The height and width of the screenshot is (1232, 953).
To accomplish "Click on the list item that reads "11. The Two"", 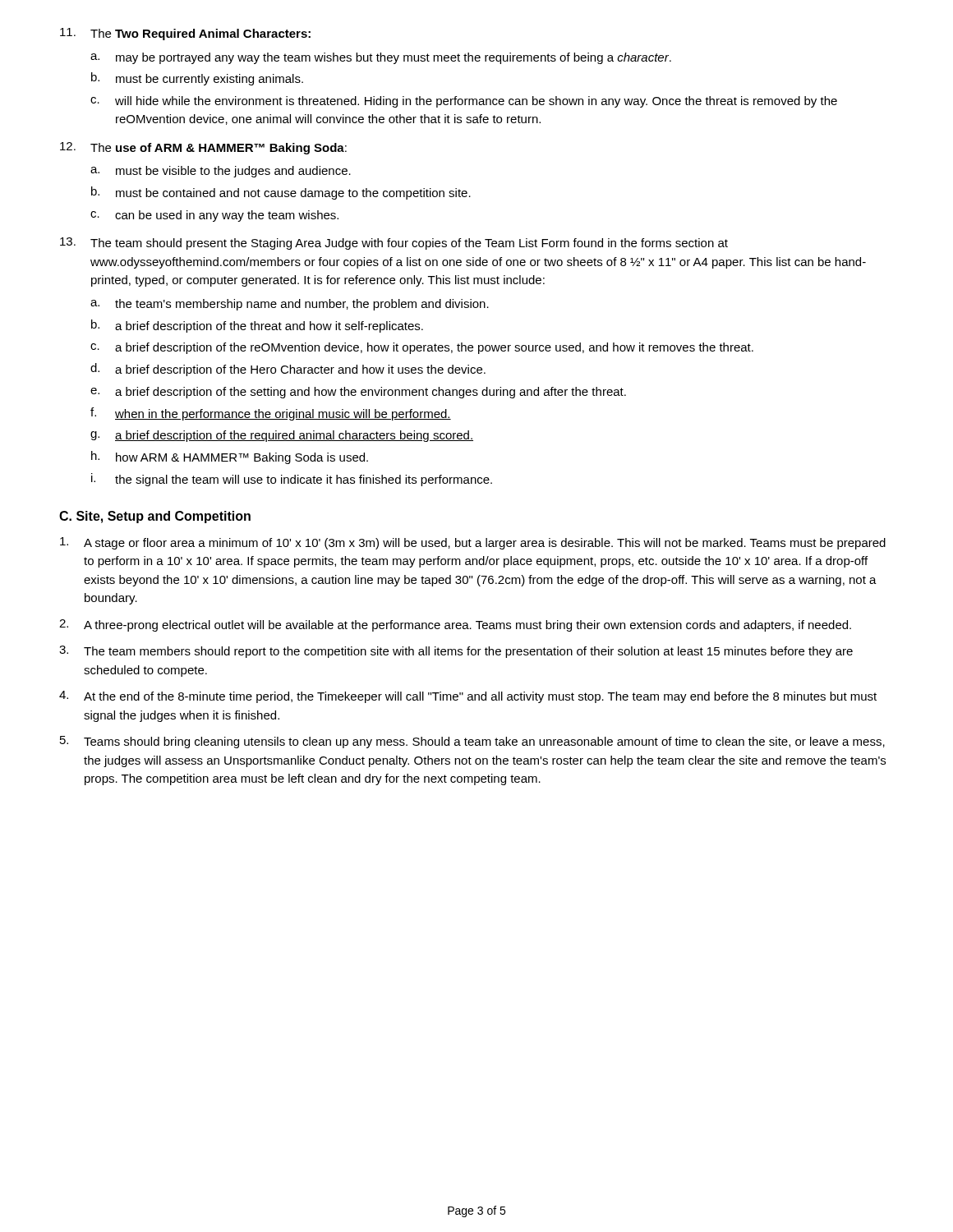I will tap(185, 34).
